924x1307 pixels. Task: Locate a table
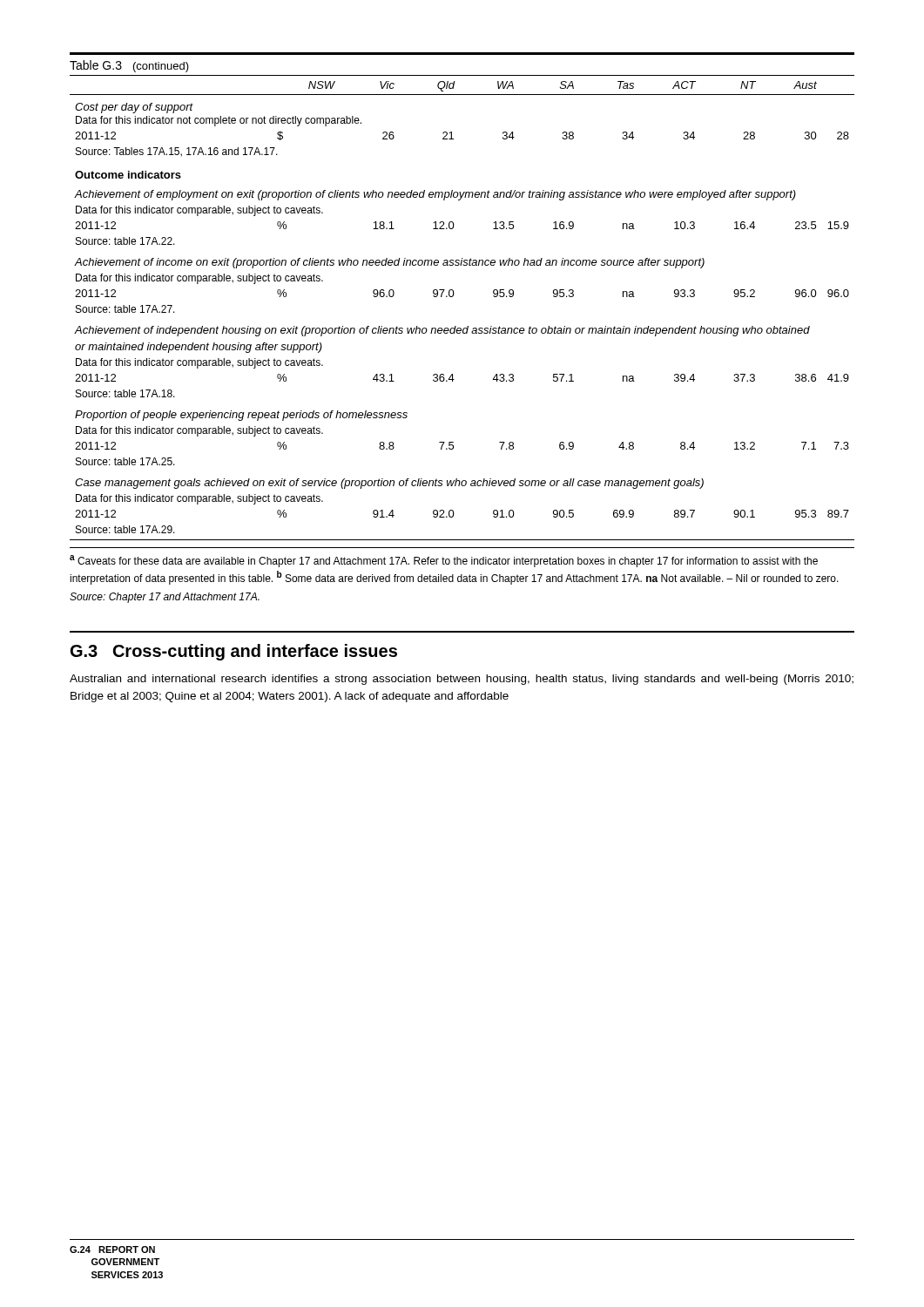462,308
